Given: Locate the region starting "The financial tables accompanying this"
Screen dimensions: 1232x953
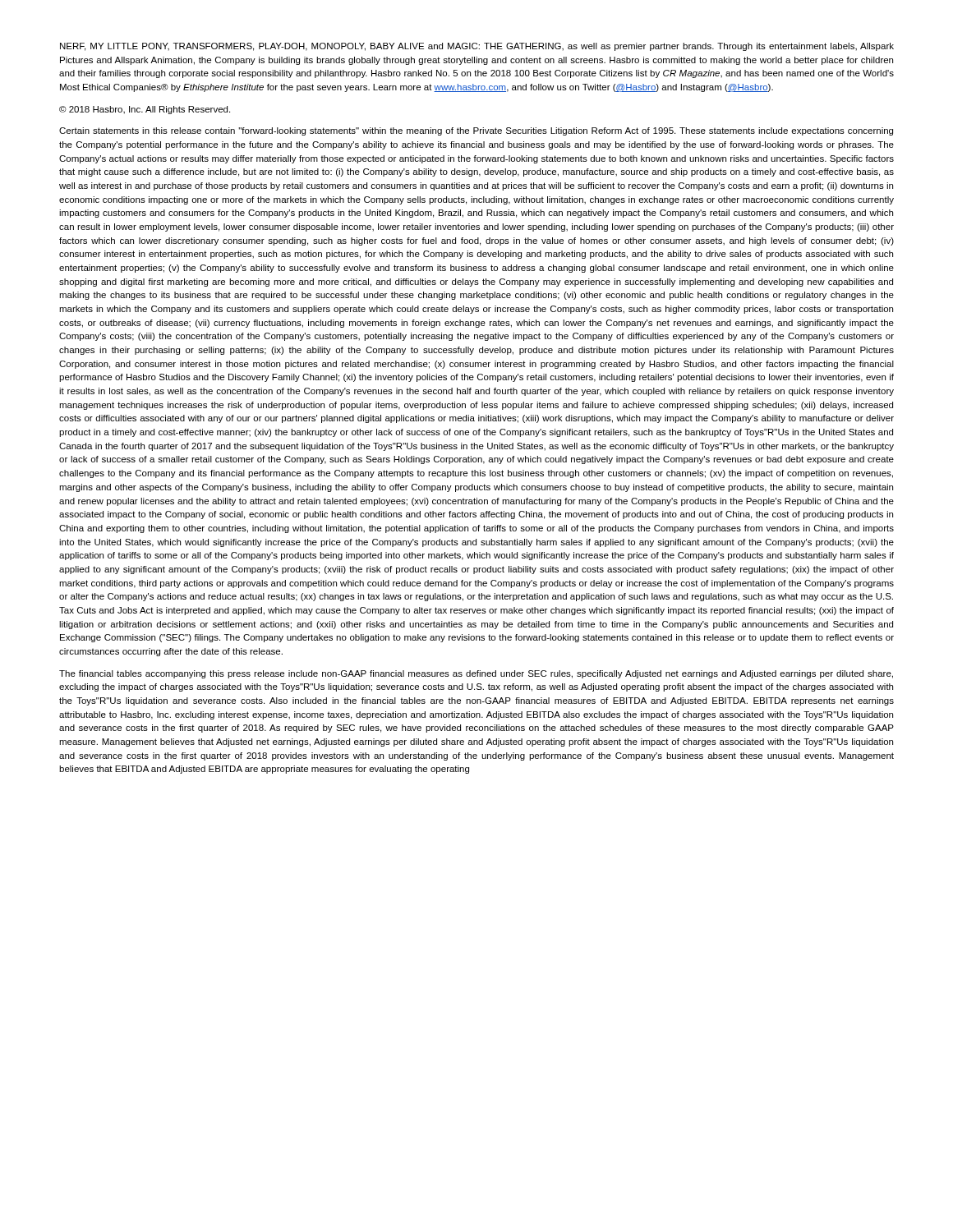Looking at the screenshot, I should click(476, 721).
